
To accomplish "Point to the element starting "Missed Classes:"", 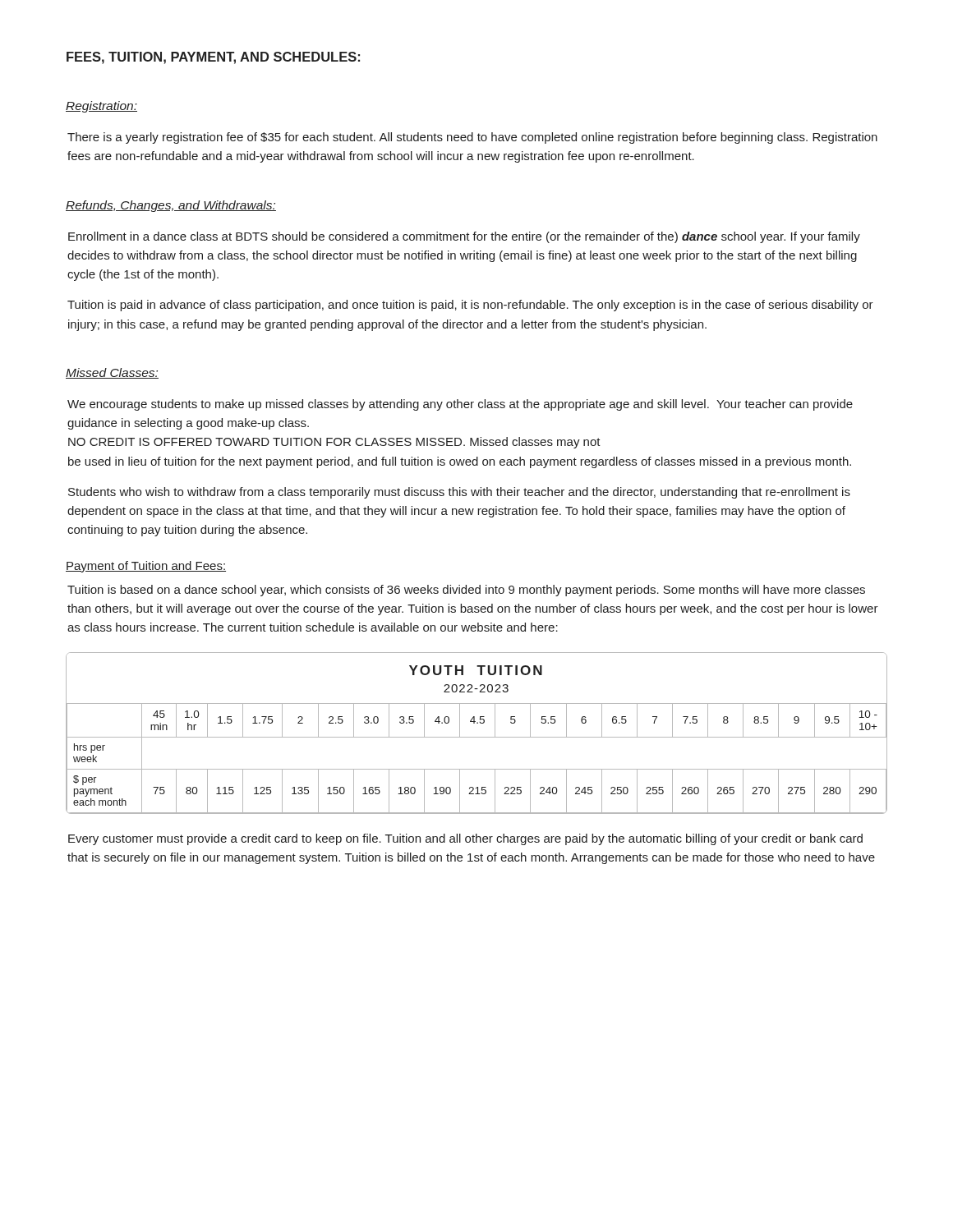I will click(x=112, y=373).
